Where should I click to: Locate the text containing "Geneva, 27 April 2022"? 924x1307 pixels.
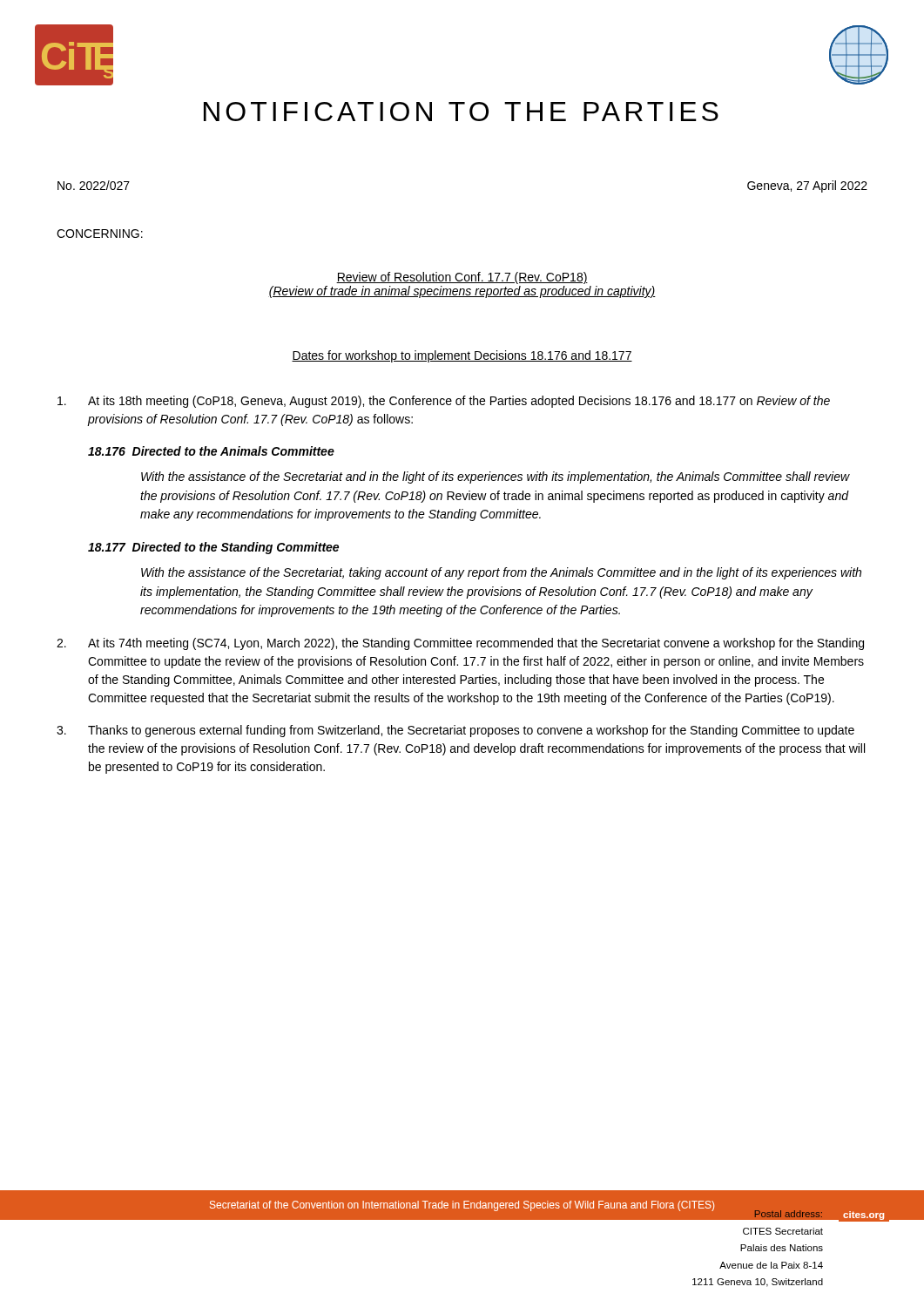[807, 186]
